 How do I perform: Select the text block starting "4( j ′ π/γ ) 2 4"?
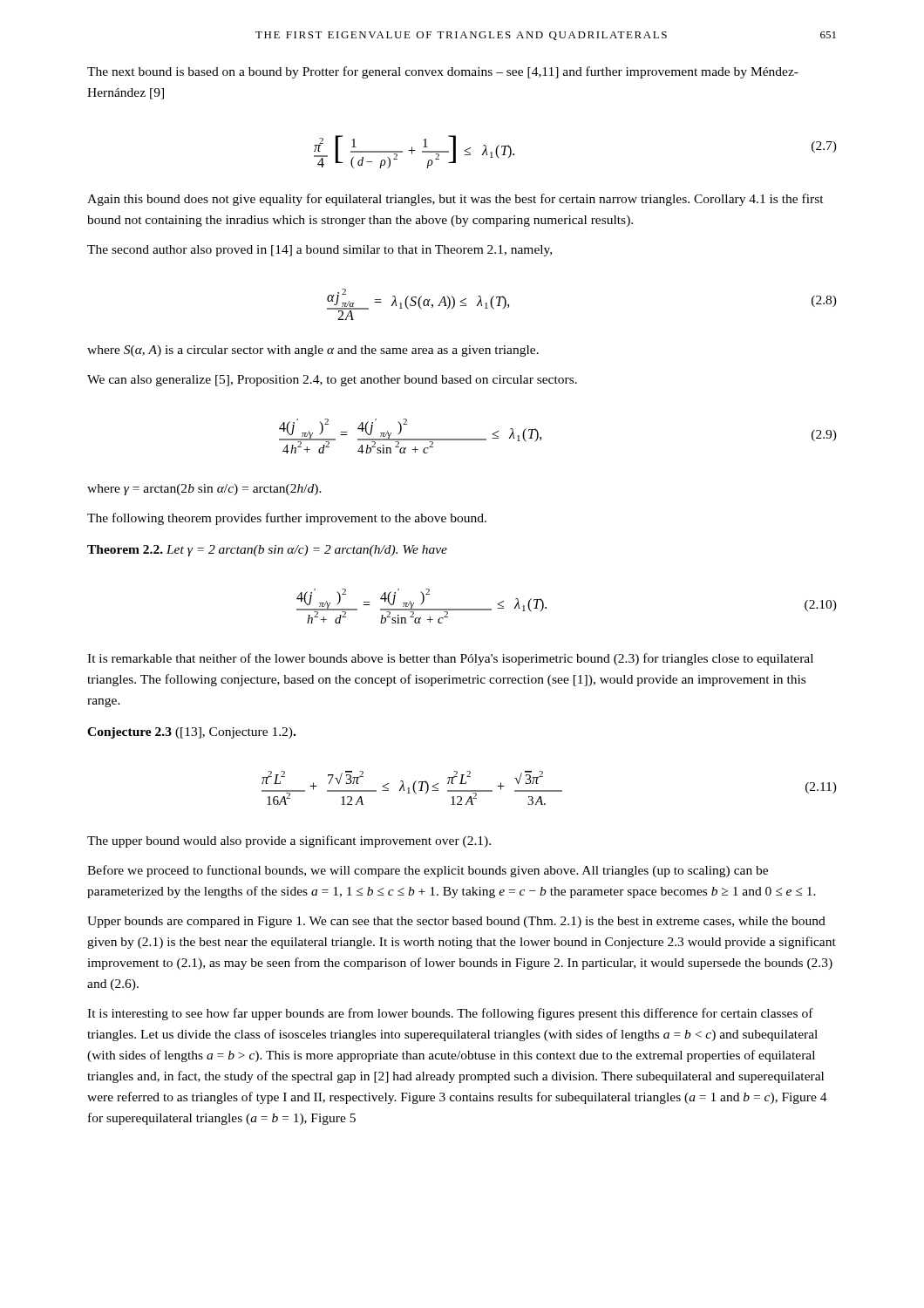click(558, 434)
